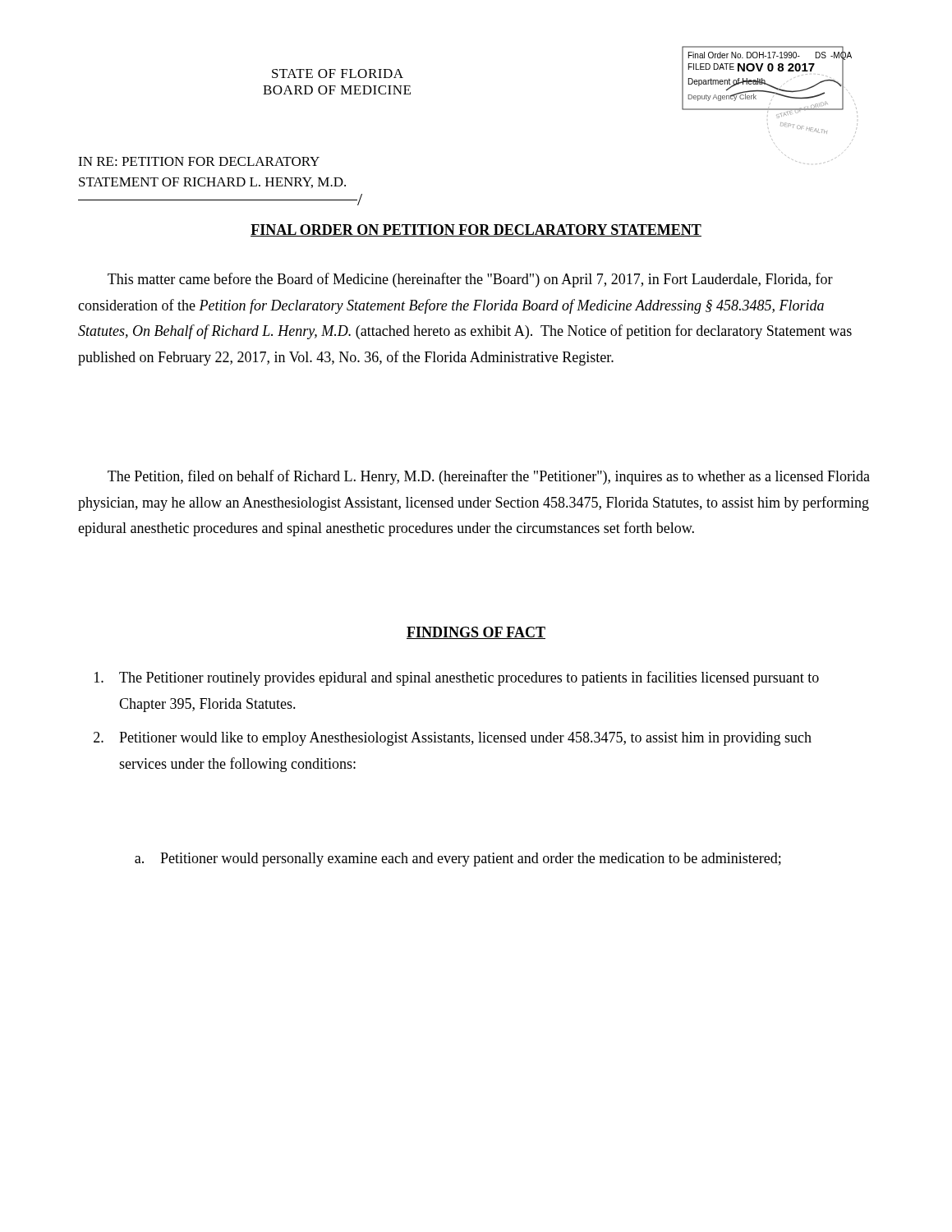Click the passage that begins "The Petitioner routinely provides epidural and spinal anesthetic"
The height and width of the screenshot is (1232, 952).
[460, 691]
